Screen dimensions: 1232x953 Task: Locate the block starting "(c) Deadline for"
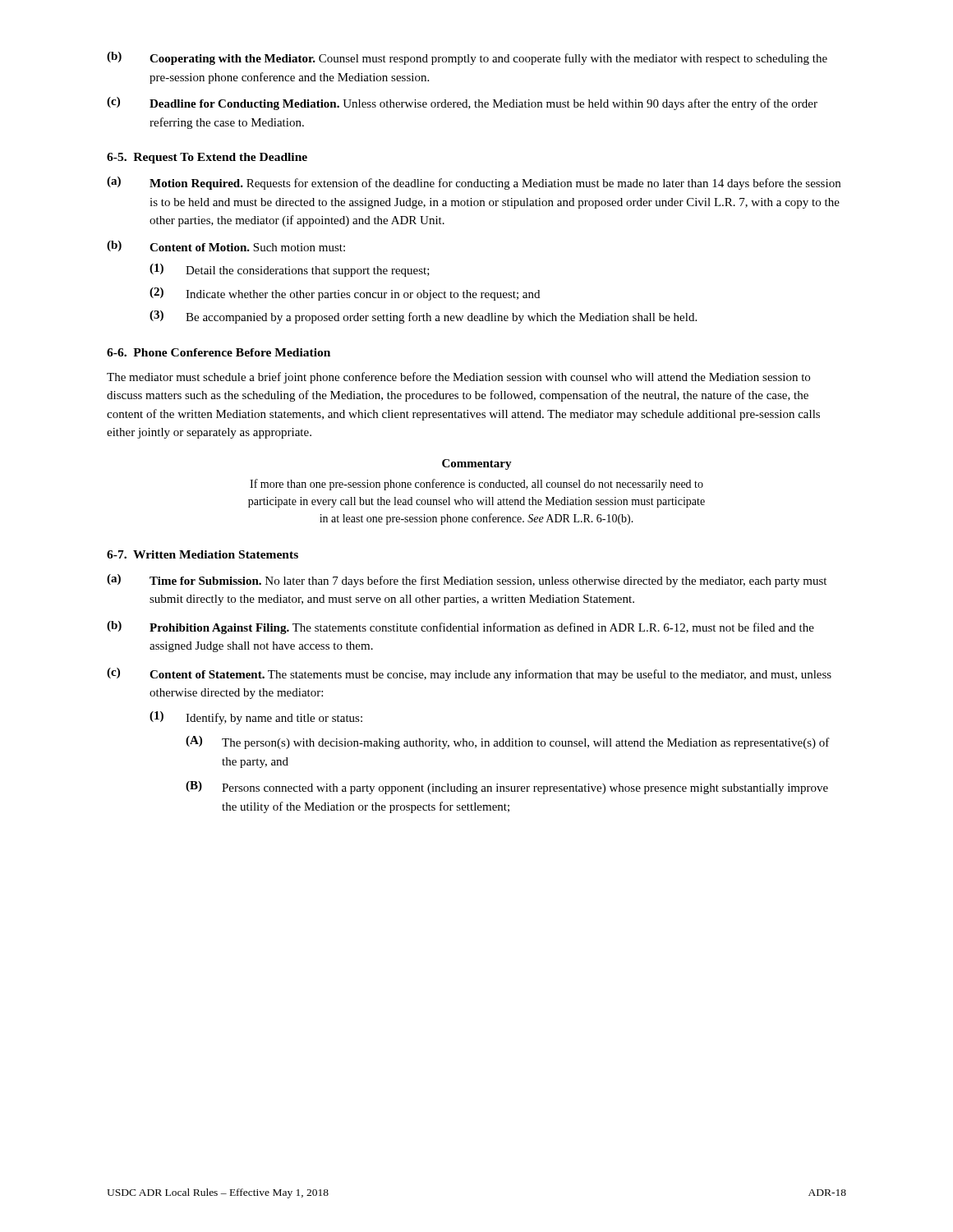(x=476, y=113)
